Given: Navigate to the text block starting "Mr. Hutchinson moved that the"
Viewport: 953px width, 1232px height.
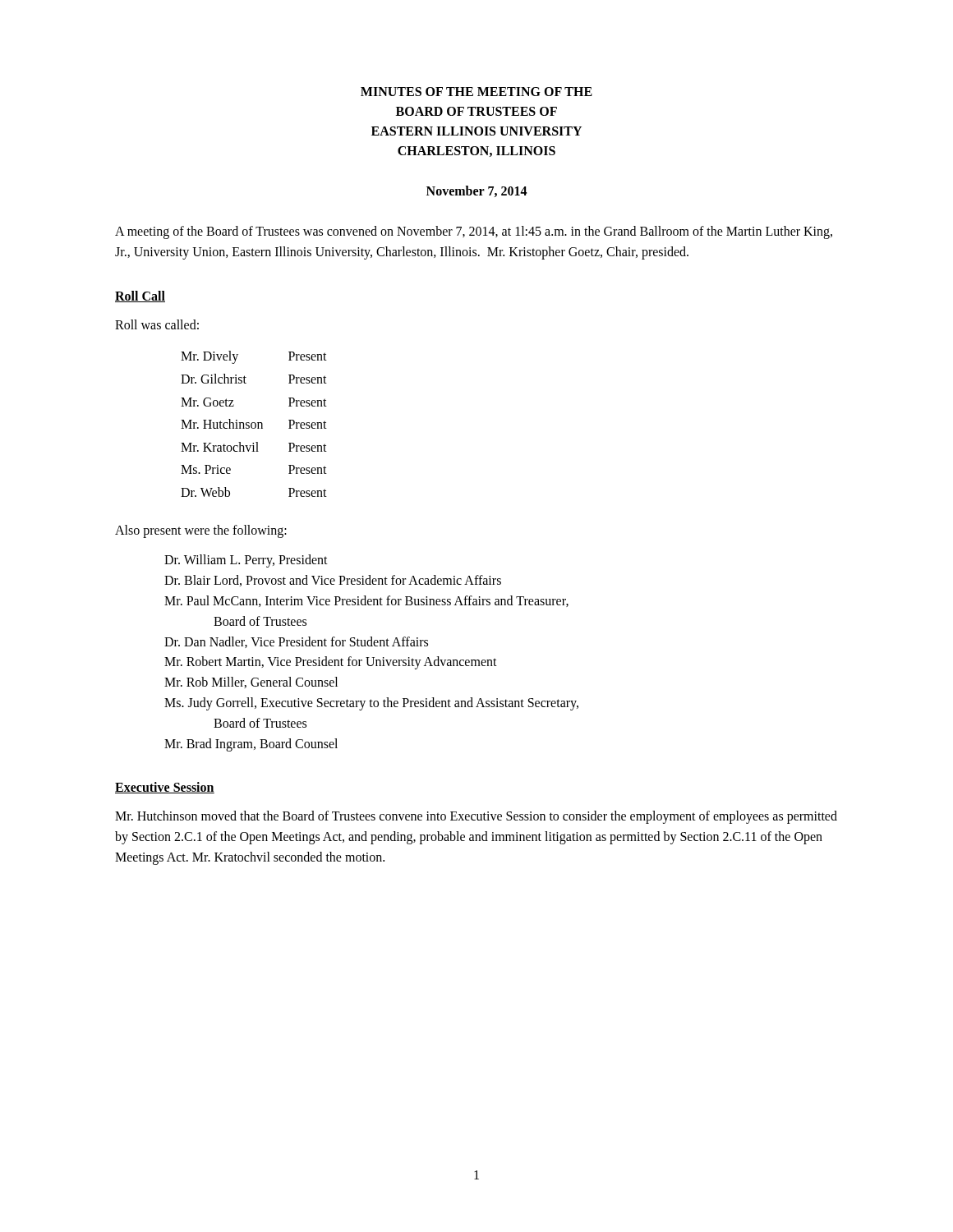Looking at the screenshot, I should click(x=476, y=837).
